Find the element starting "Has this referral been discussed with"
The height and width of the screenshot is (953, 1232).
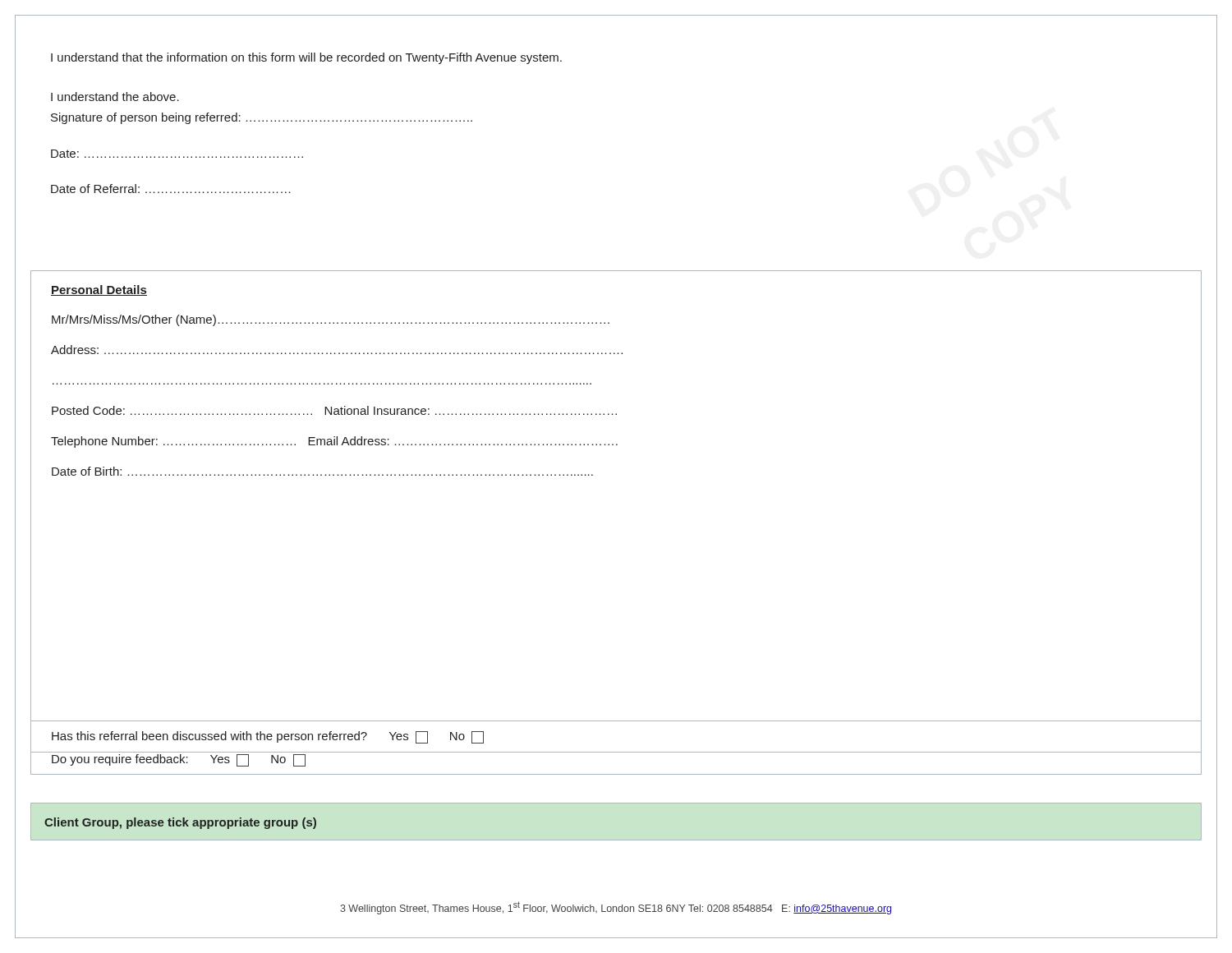tap(267, 736)
